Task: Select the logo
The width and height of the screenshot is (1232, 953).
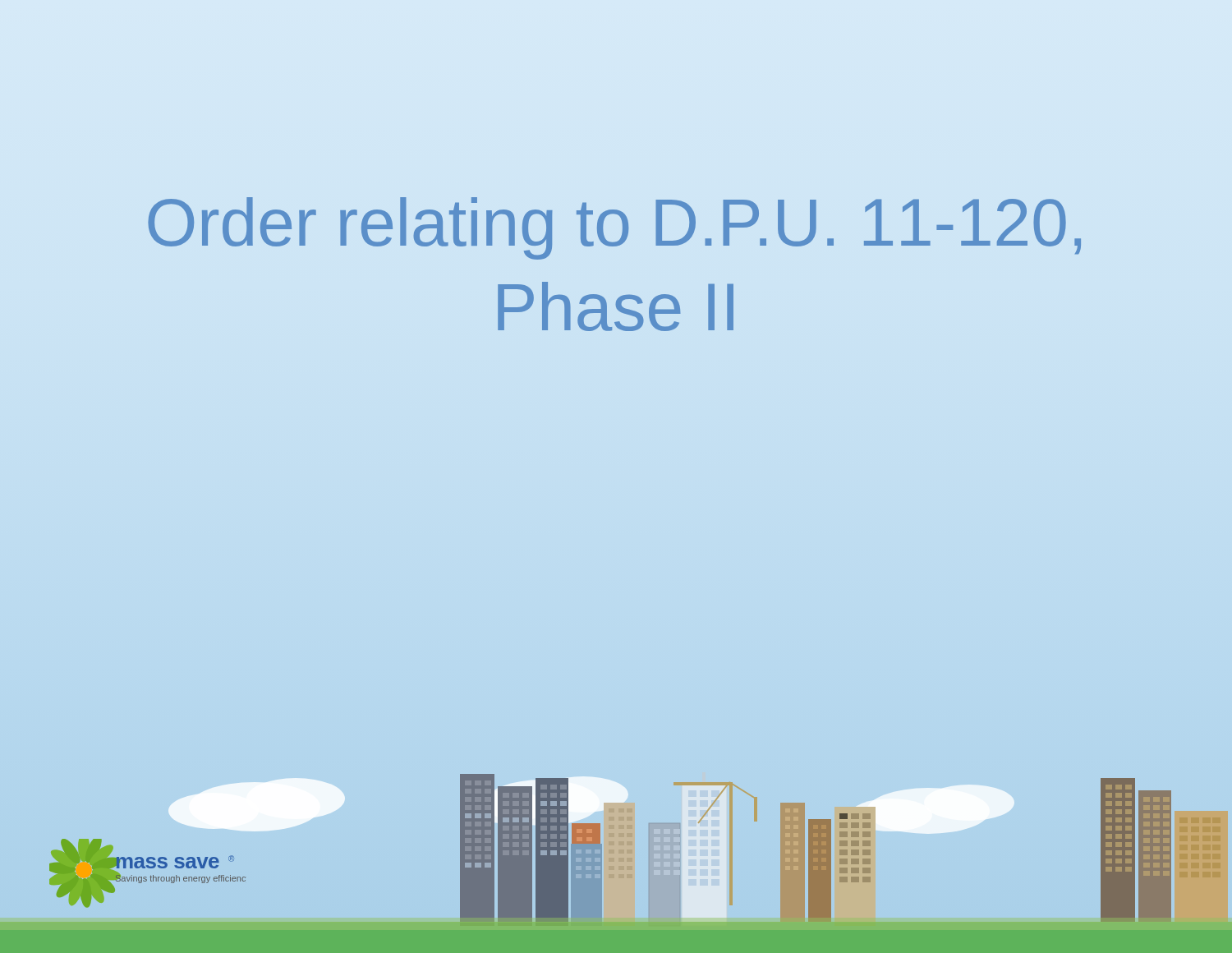Action: tap(156, 877)
